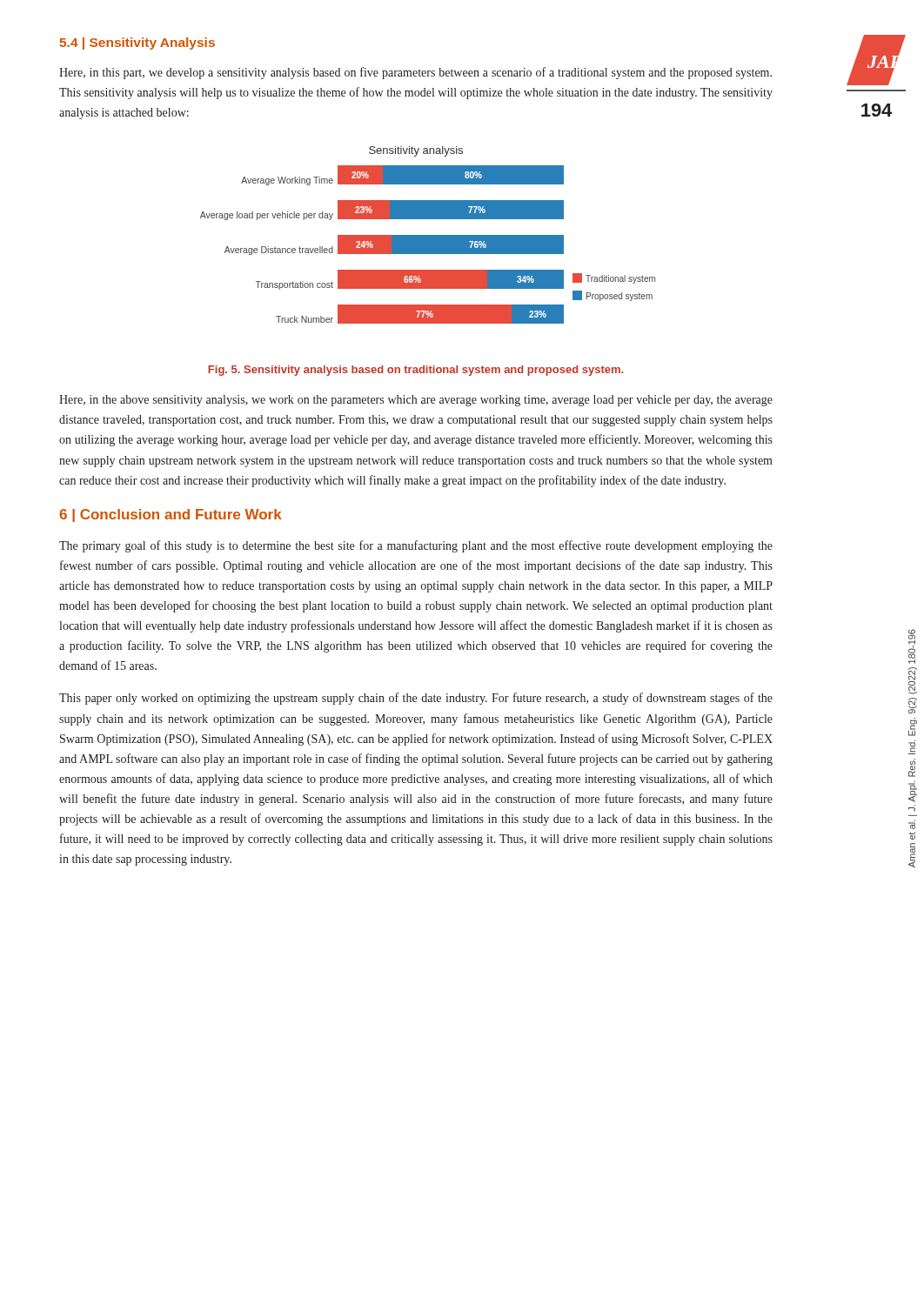The width and height of the screenshot is (924, 1305).
Task: Find the block starting "Fig. 5. Sensitivity"
Action: 416,370
